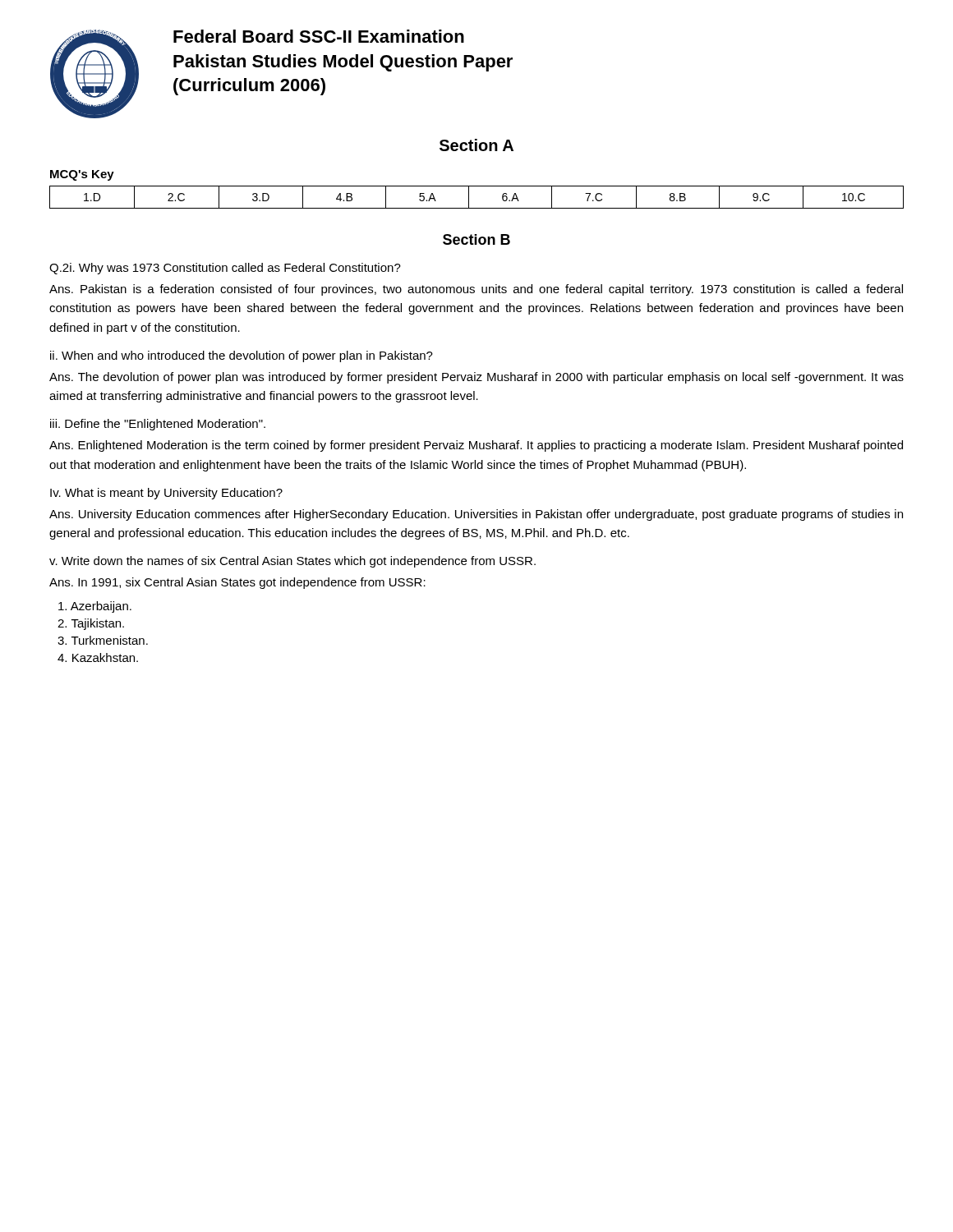This screenshot has width=953, height=1232.
Task: Click a table
Action: point(476,197)
